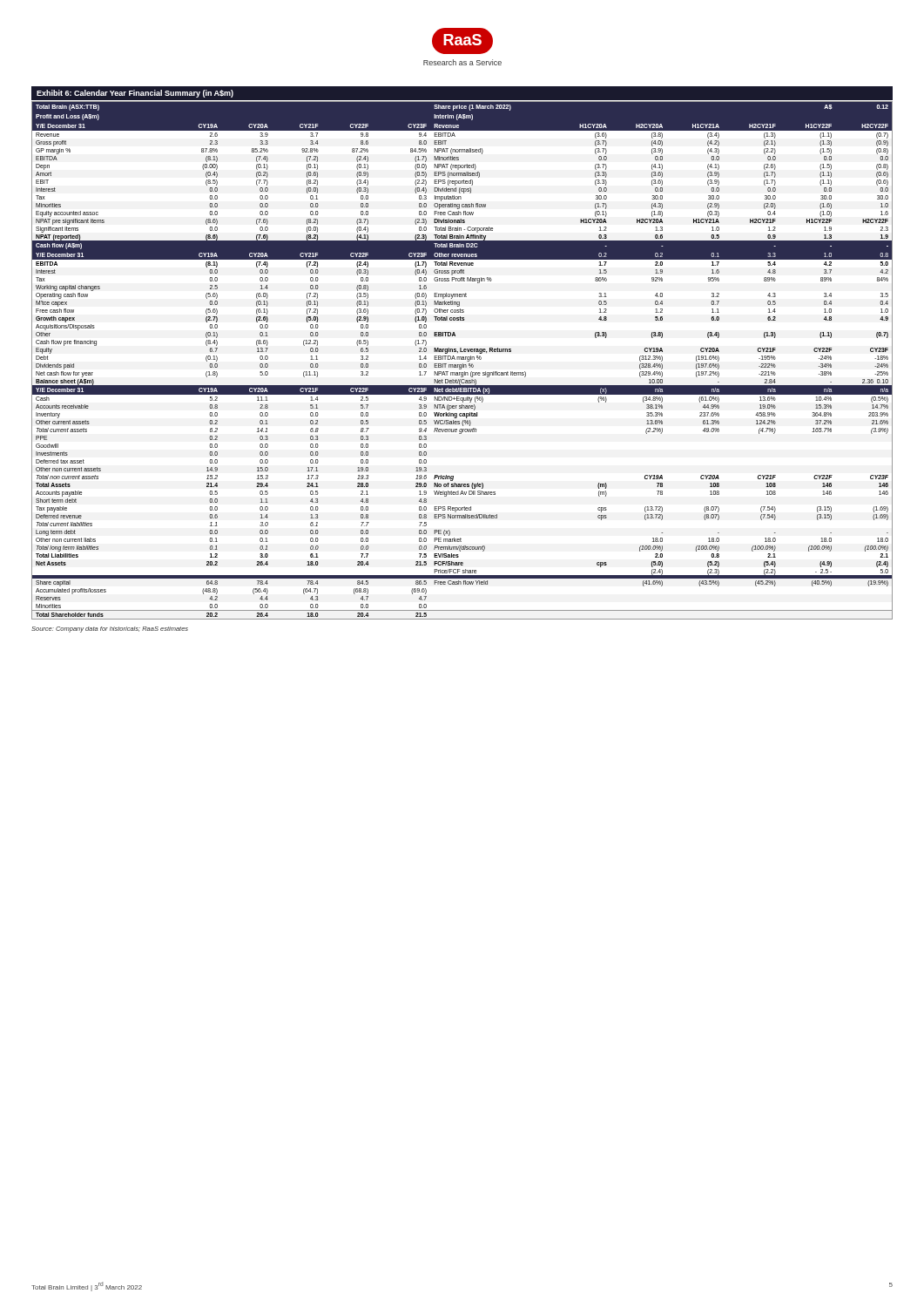The image size is (924, 1307).
Task: Locate the section header that says "Exhibit 6: Calendar Year Financial"
Action: 135,93
